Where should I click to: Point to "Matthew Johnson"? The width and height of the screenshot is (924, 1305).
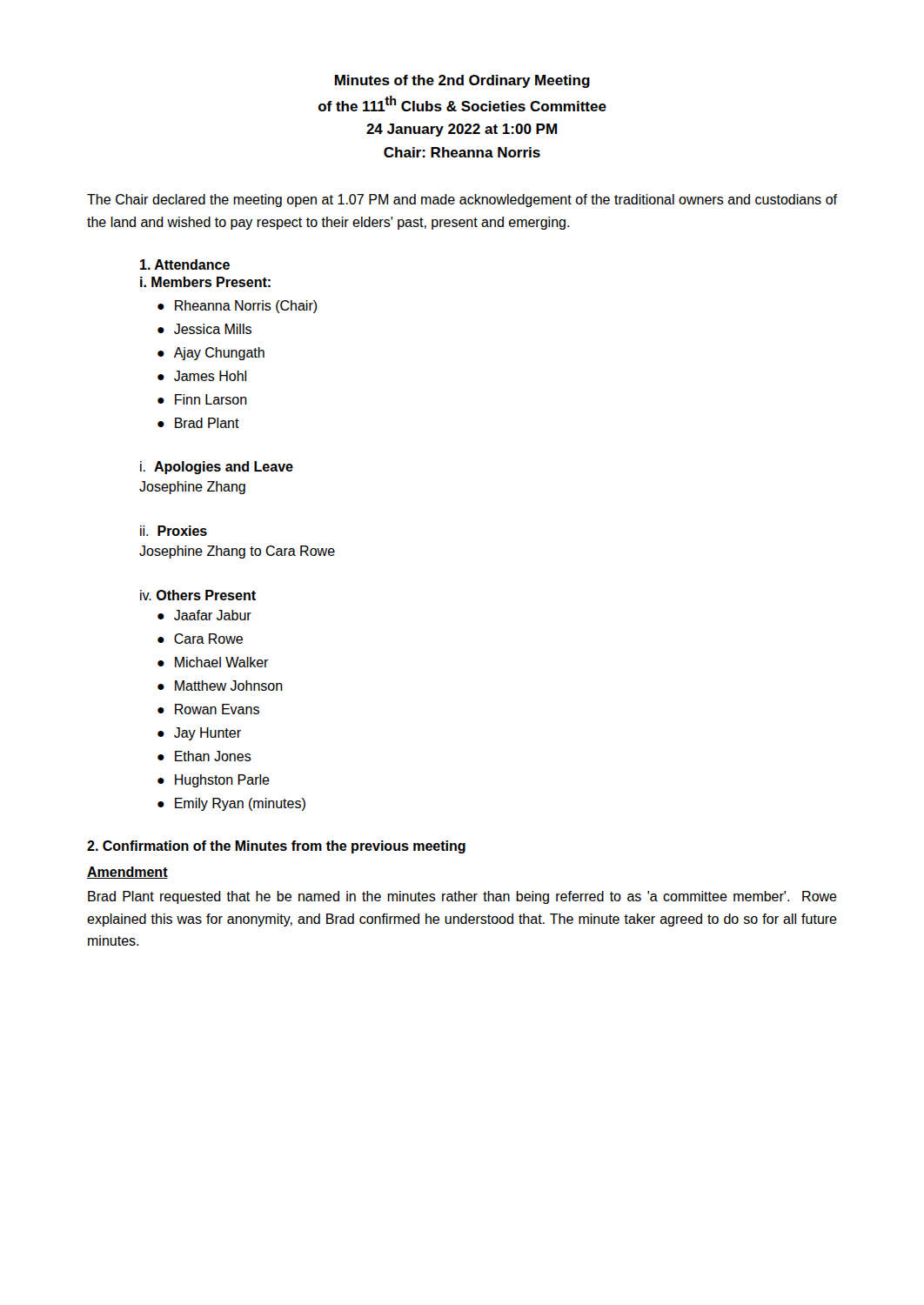tap(228, 686)
